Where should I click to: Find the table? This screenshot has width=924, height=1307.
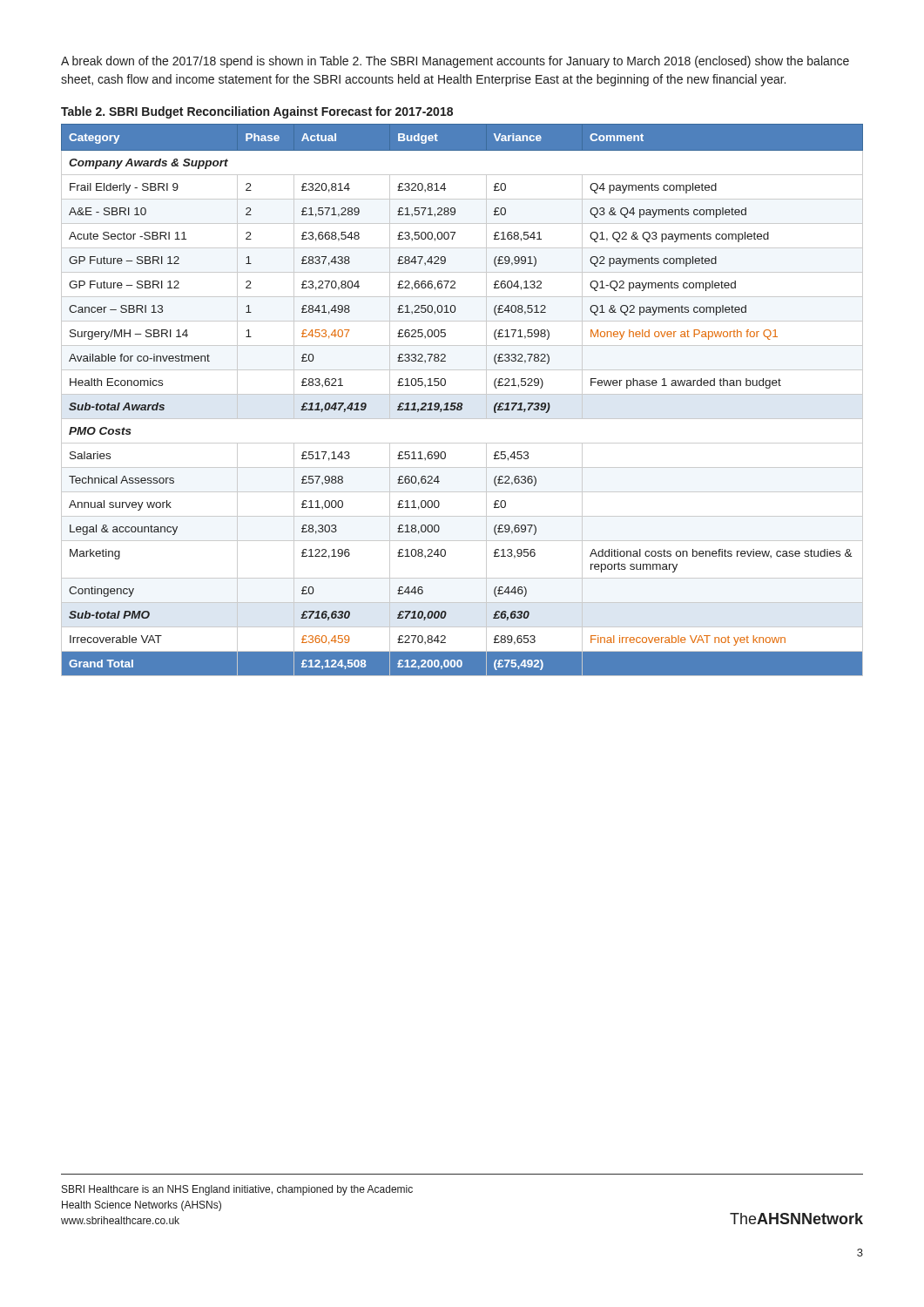(x=462, y=400)
